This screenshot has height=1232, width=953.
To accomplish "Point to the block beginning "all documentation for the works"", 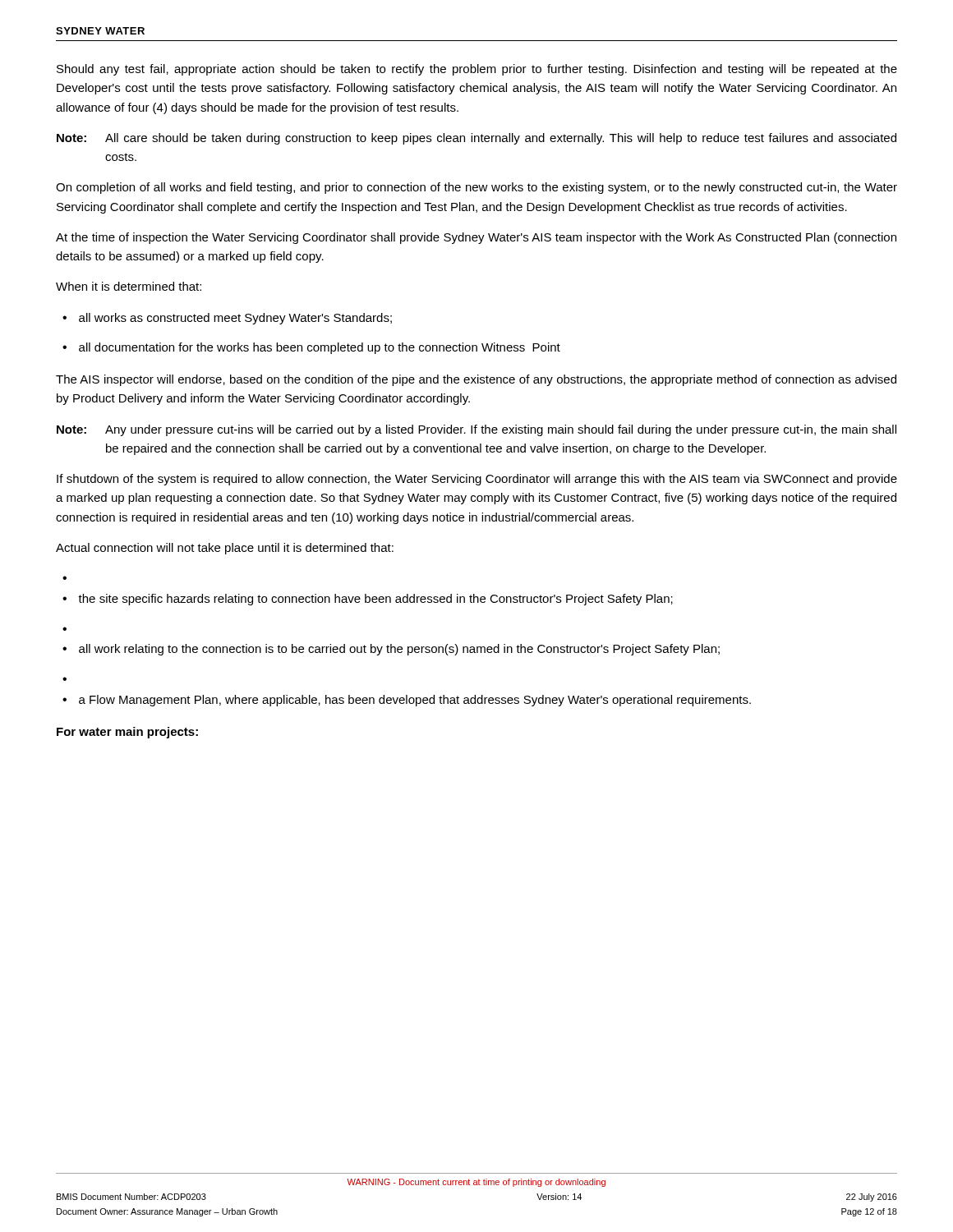I will point(319,347).
